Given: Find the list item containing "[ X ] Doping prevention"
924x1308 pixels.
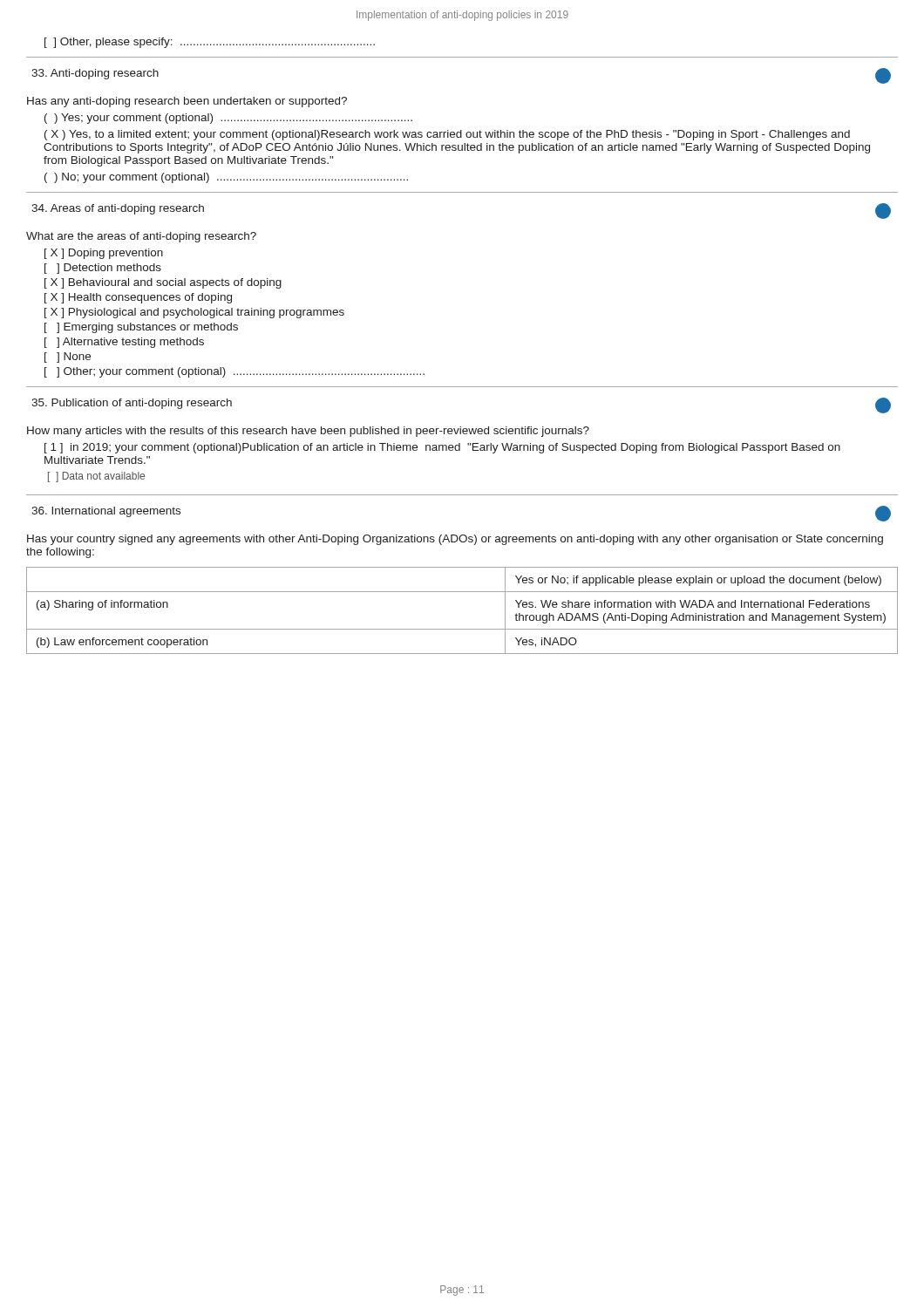Looking at the screenshot, I should [x=103, y=252].
